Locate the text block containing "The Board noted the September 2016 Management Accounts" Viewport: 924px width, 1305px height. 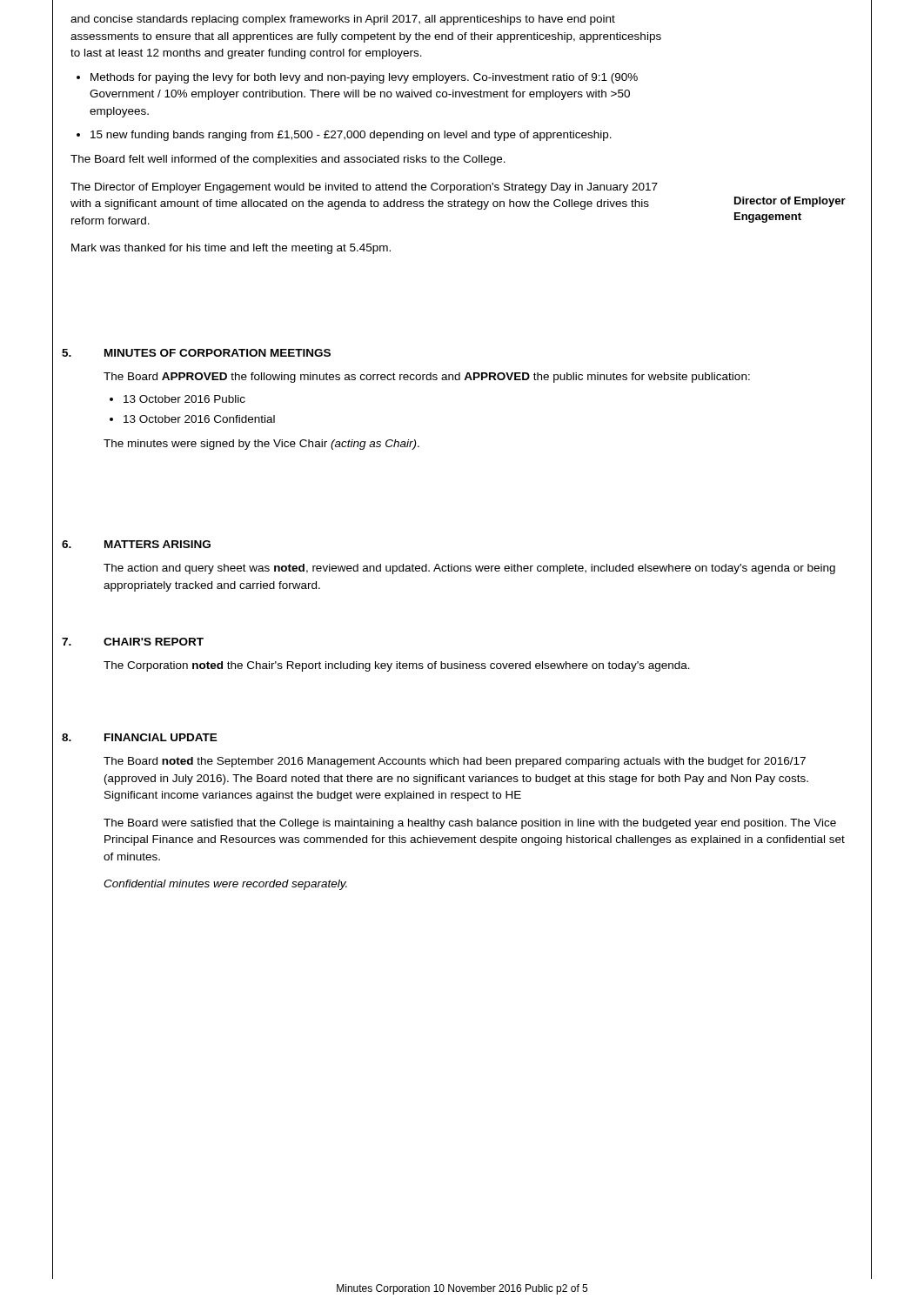[479, 778]
